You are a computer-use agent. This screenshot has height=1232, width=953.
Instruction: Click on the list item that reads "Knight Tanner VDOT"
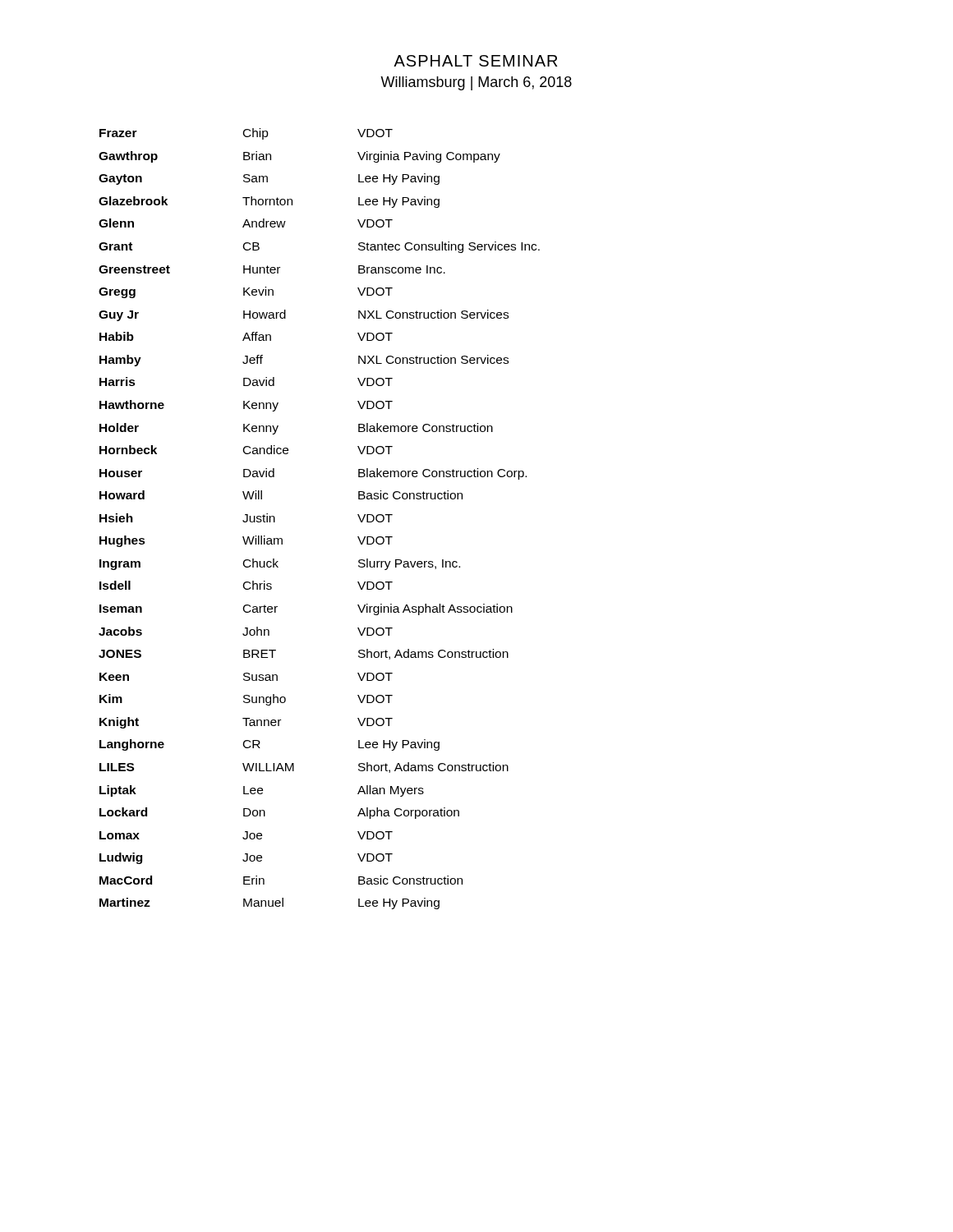point(246,723)
